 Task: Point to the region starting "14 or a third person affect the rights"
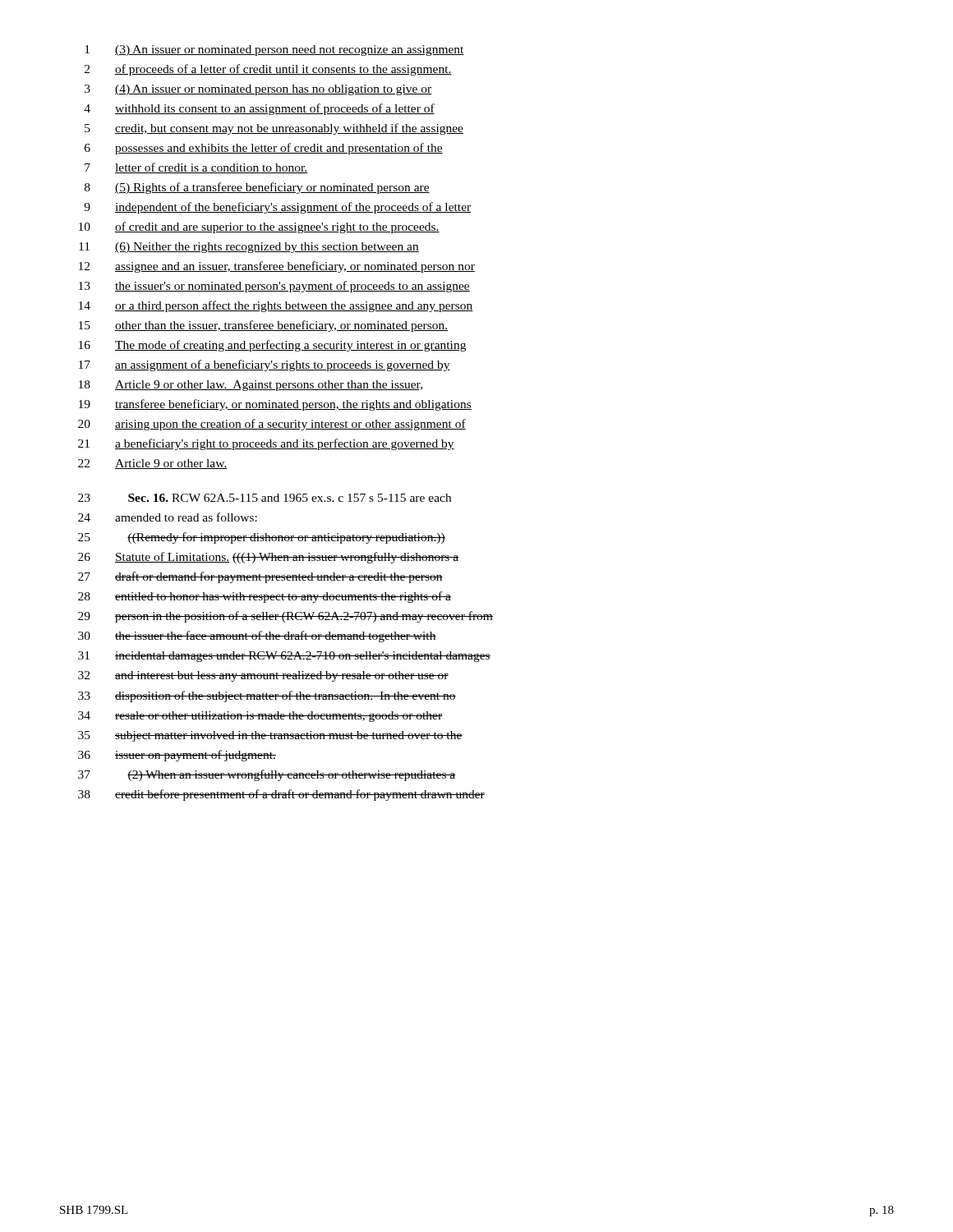476,306
